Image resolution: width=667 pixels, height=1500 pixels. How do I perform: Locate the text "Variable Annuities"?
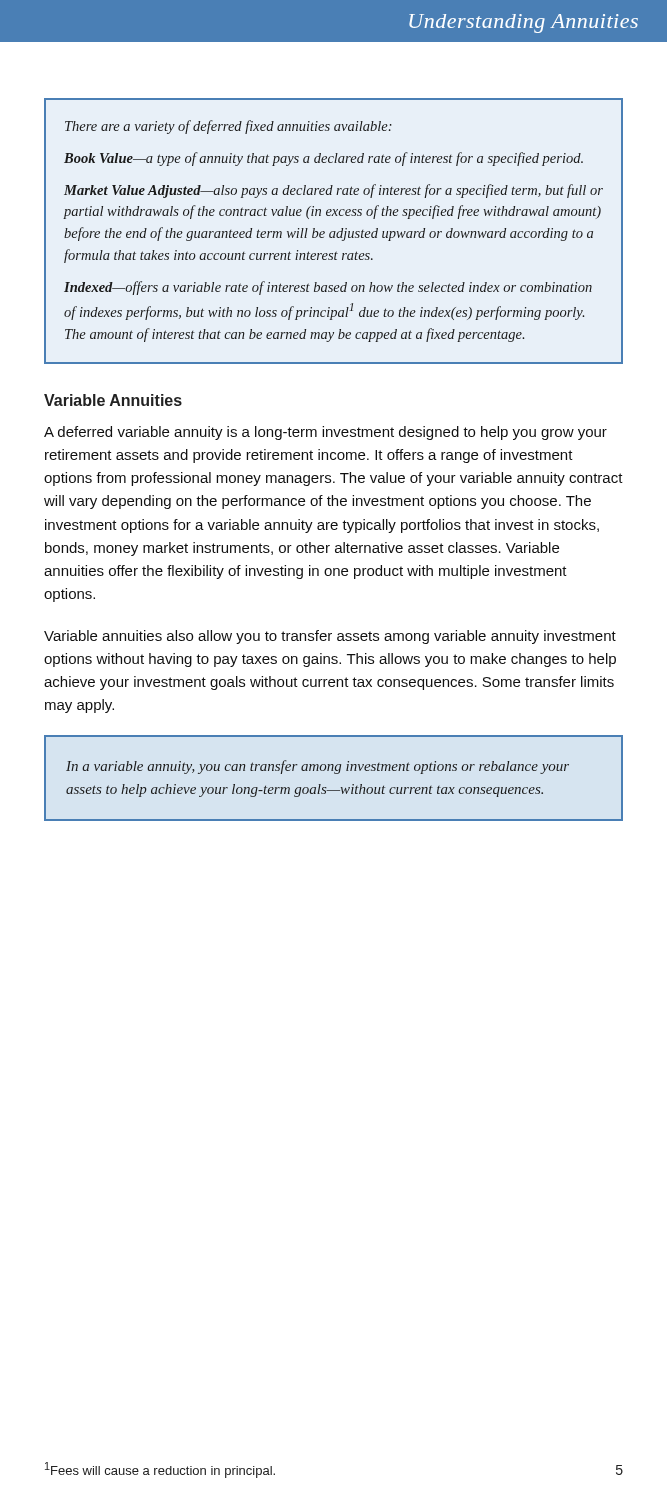(x=113, y=400)
